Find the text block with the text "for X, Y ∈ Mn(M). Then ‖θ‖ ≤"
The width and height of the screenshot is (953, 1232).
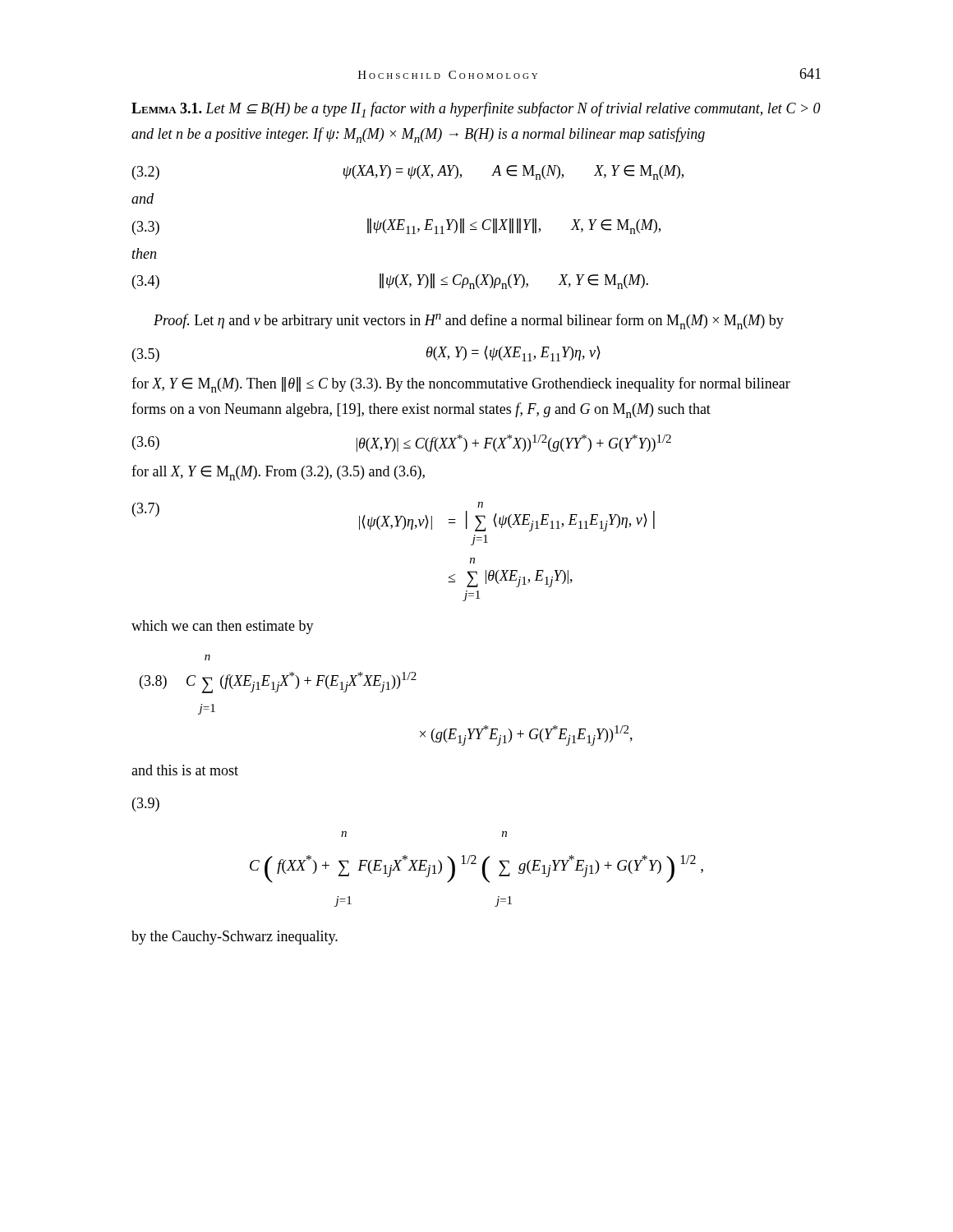click(461, 398)
